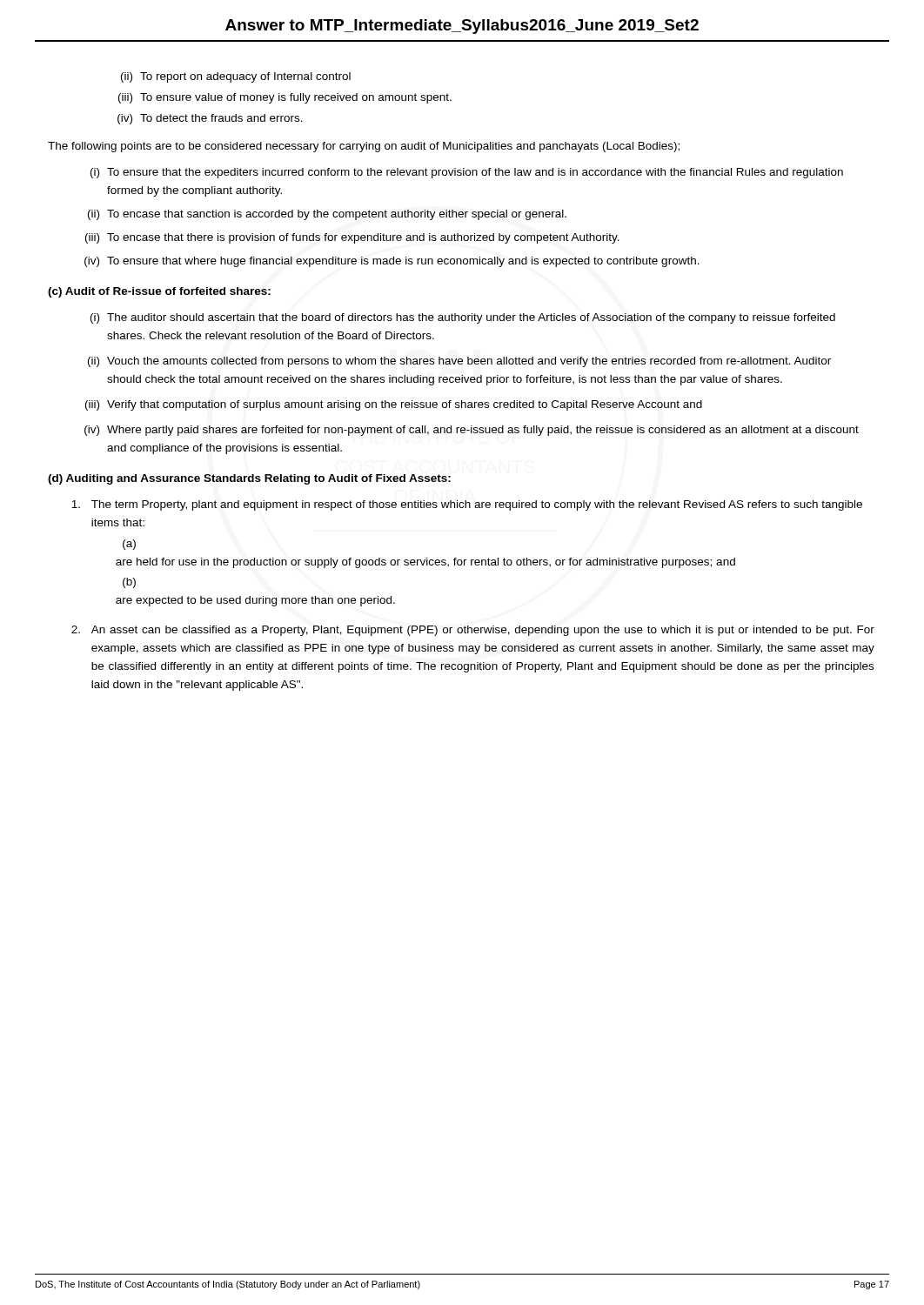Find the block on this page that starts "The following points are to be considered necessary"
This screenshot has height=1305, width=924.
click(364, 146)
